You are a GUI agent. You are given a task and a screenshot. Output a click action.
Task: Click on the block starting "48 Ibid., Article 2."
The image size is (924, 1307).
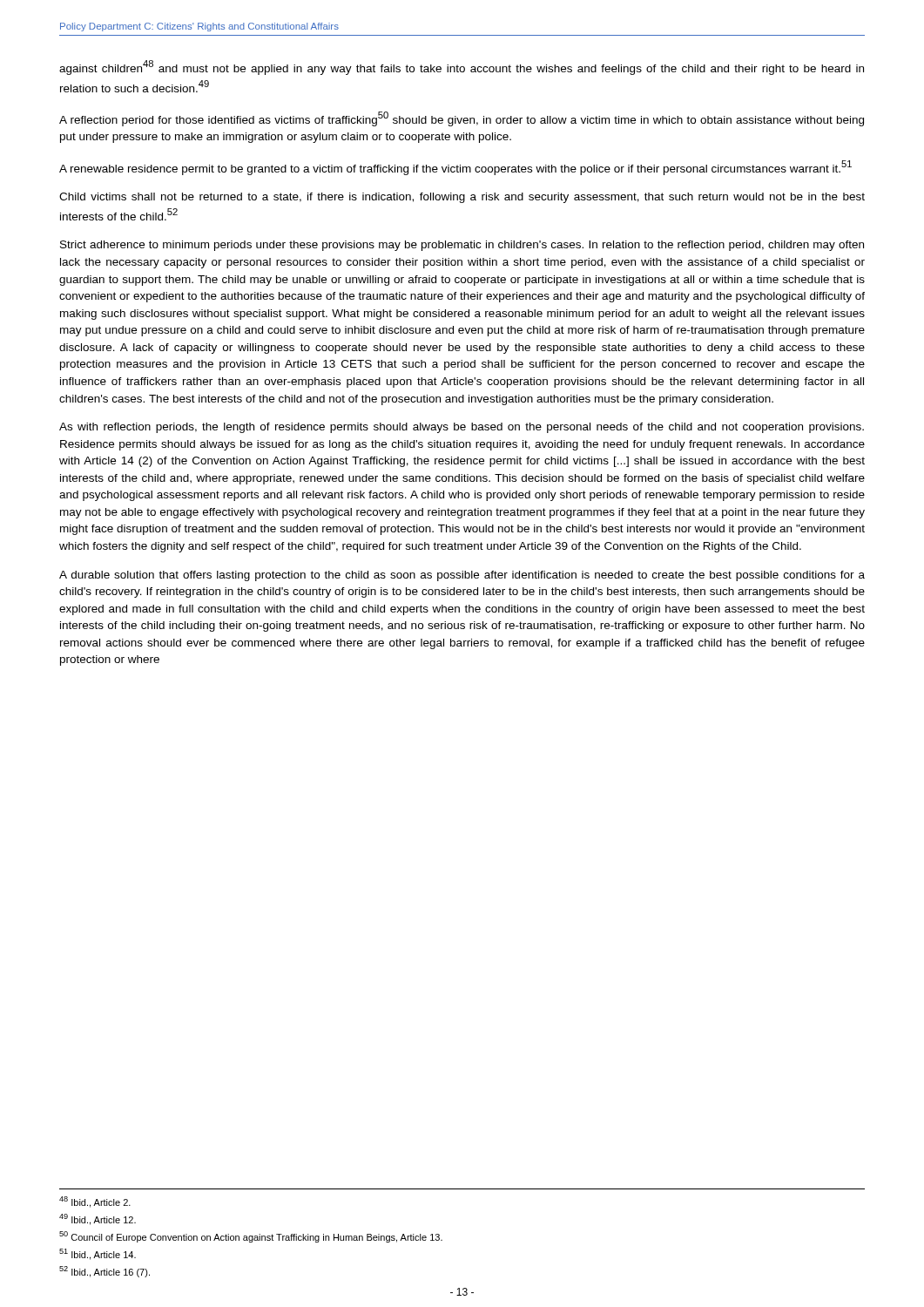click(x=95, y=1201)
